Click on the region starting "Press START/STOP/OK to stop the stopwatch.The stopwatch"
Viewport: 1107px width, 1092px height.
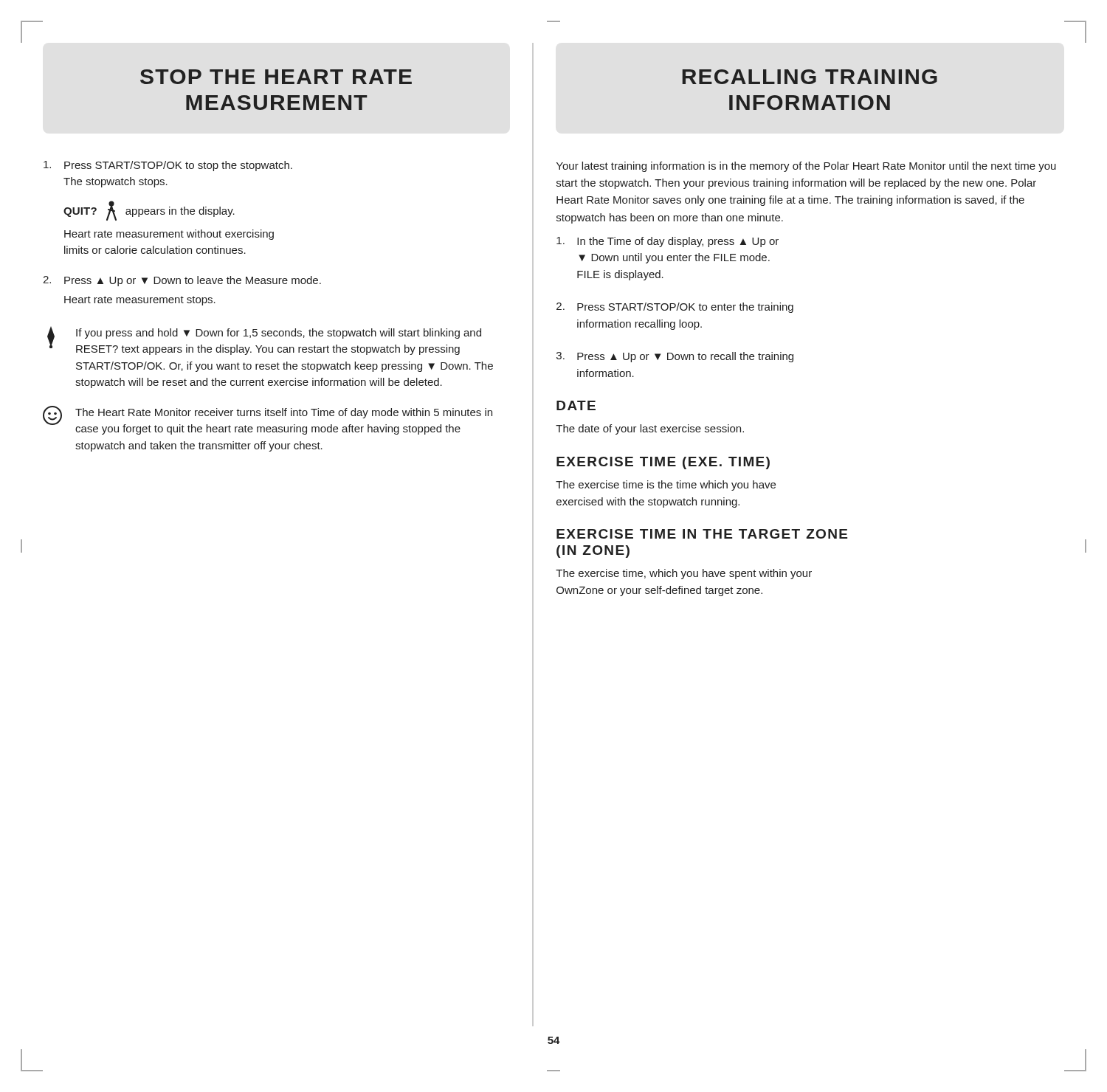168,166
